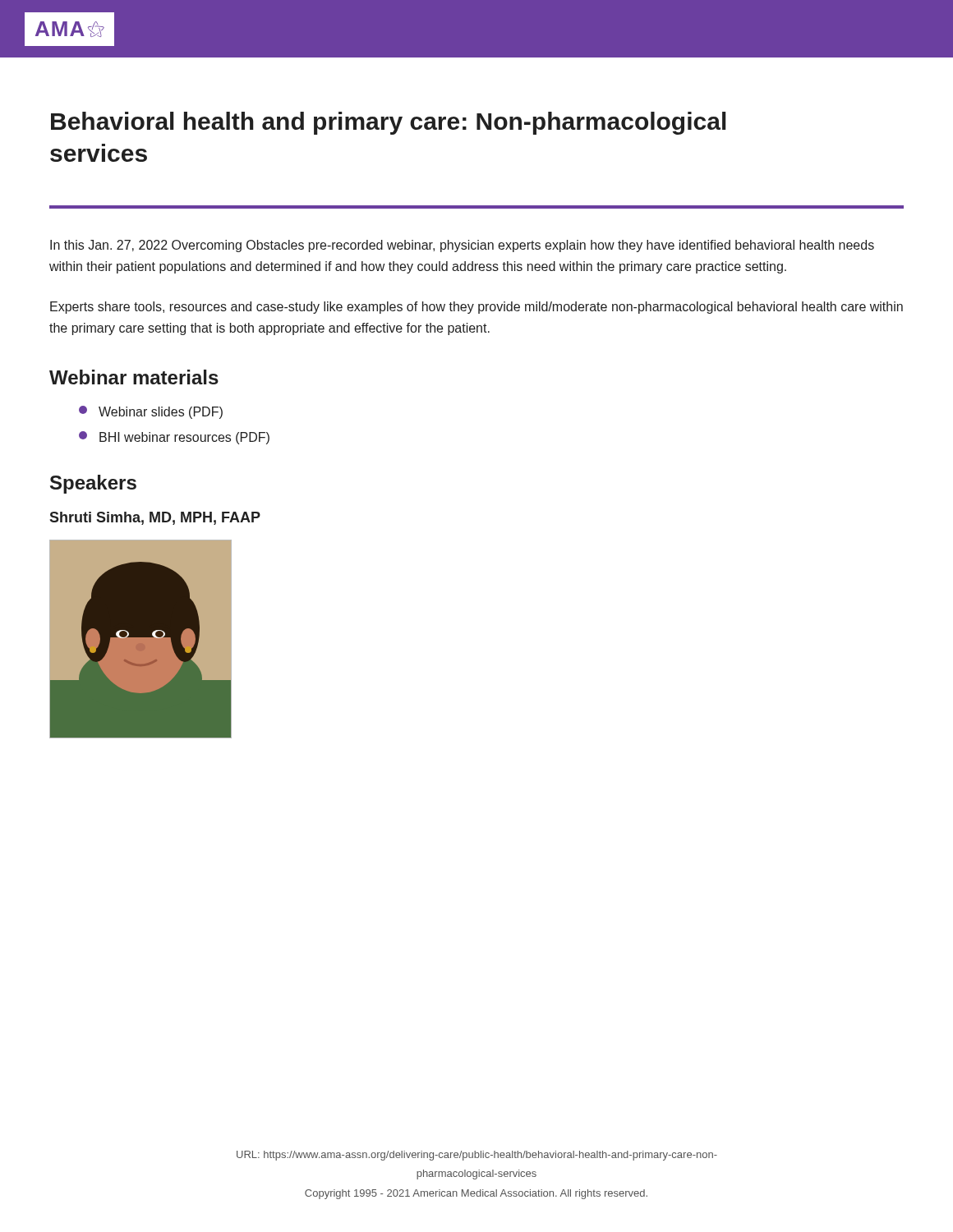953x1232 pixels.
Task: Locate the text block that reads "In this Jan. 27, 2022 Overcoming Obstacles pre-recorded"
Action: pos(462,256)
